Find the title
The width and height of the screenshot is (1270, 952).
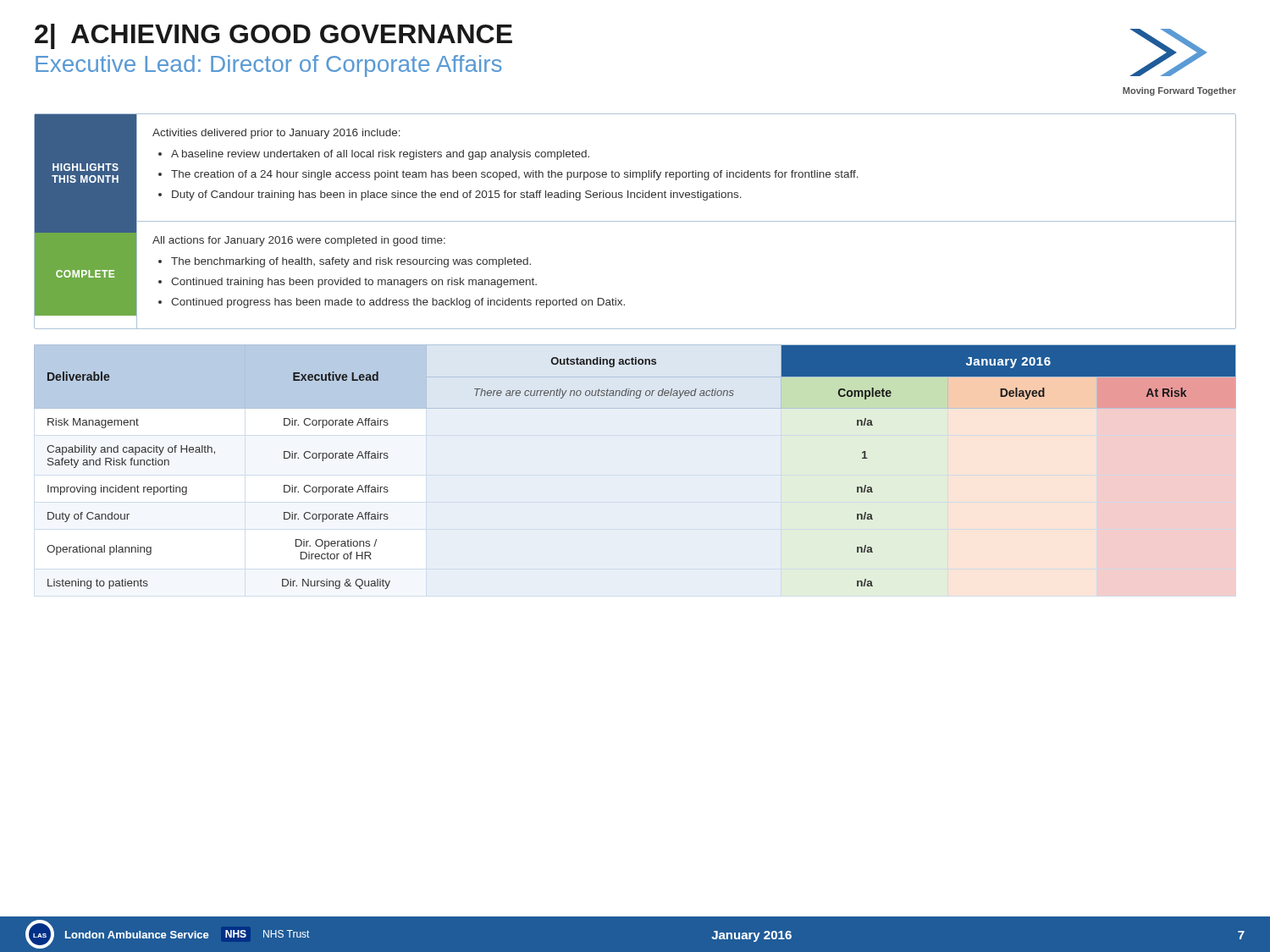(x=635, y=58)
